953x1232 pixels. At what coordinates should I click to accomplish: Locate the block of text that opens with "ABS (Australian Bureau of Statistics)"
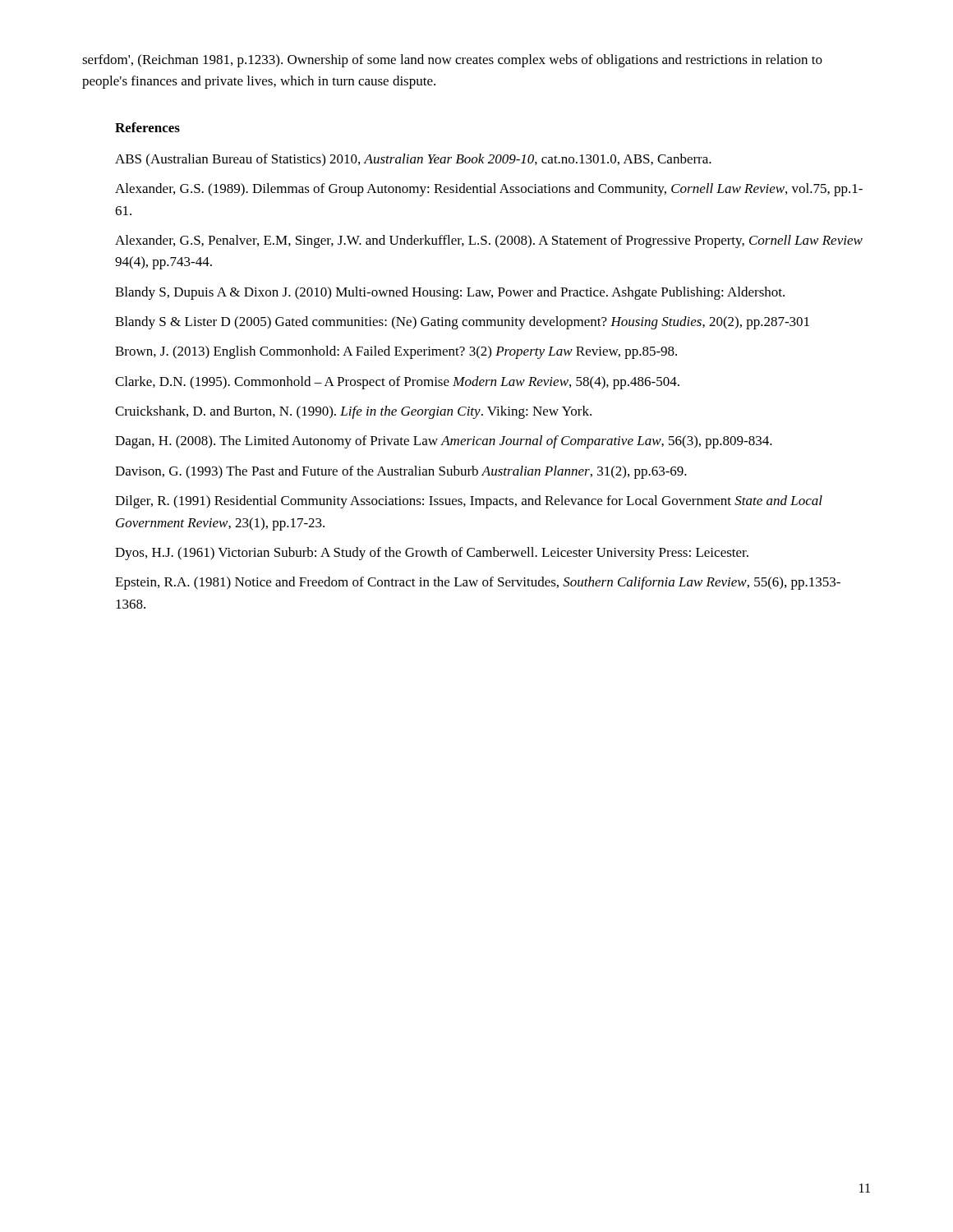pyautogui.click(x=413, y=159)
